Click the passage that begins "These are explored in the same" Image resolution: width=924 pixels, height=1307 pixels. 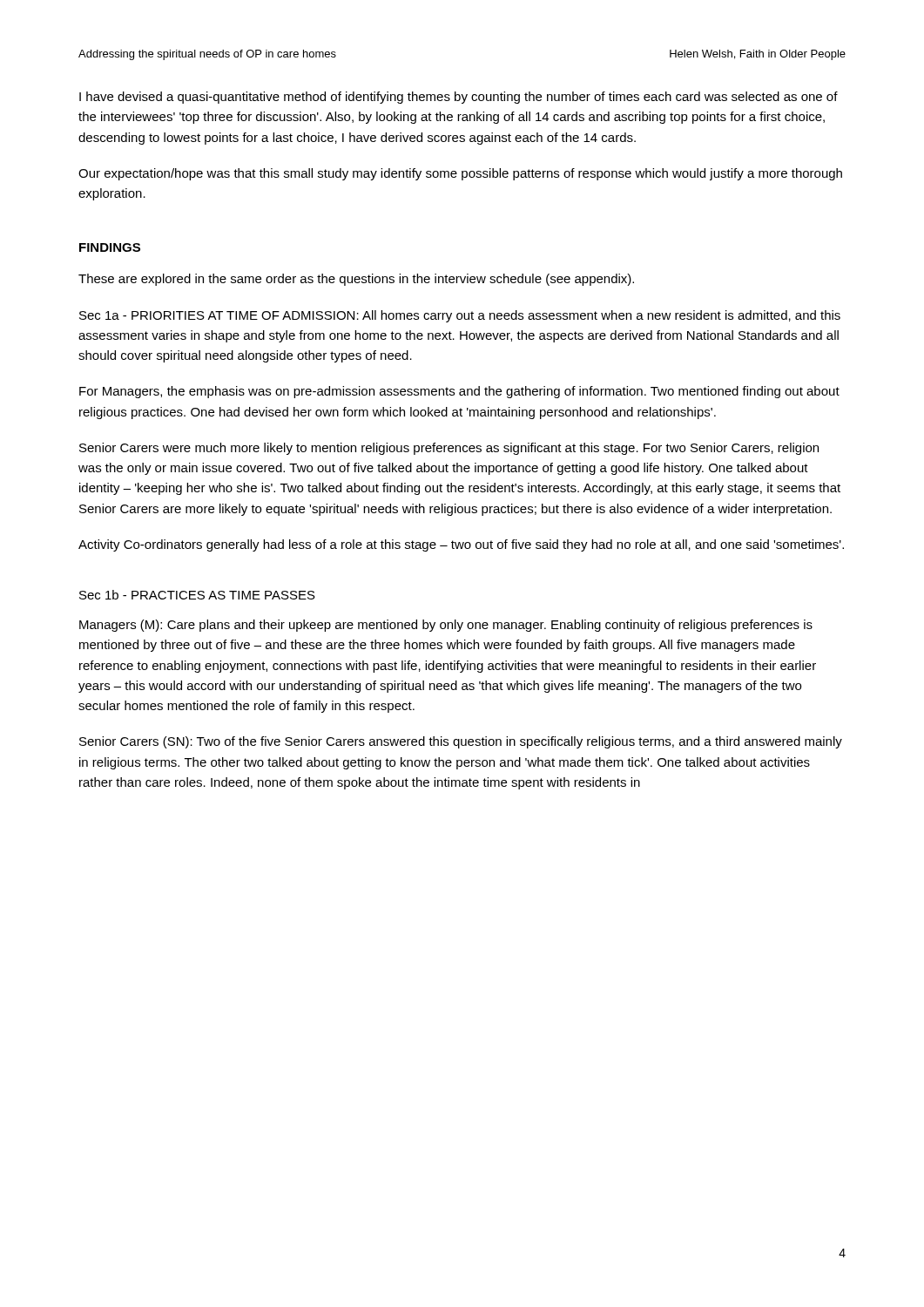(357, 279)
